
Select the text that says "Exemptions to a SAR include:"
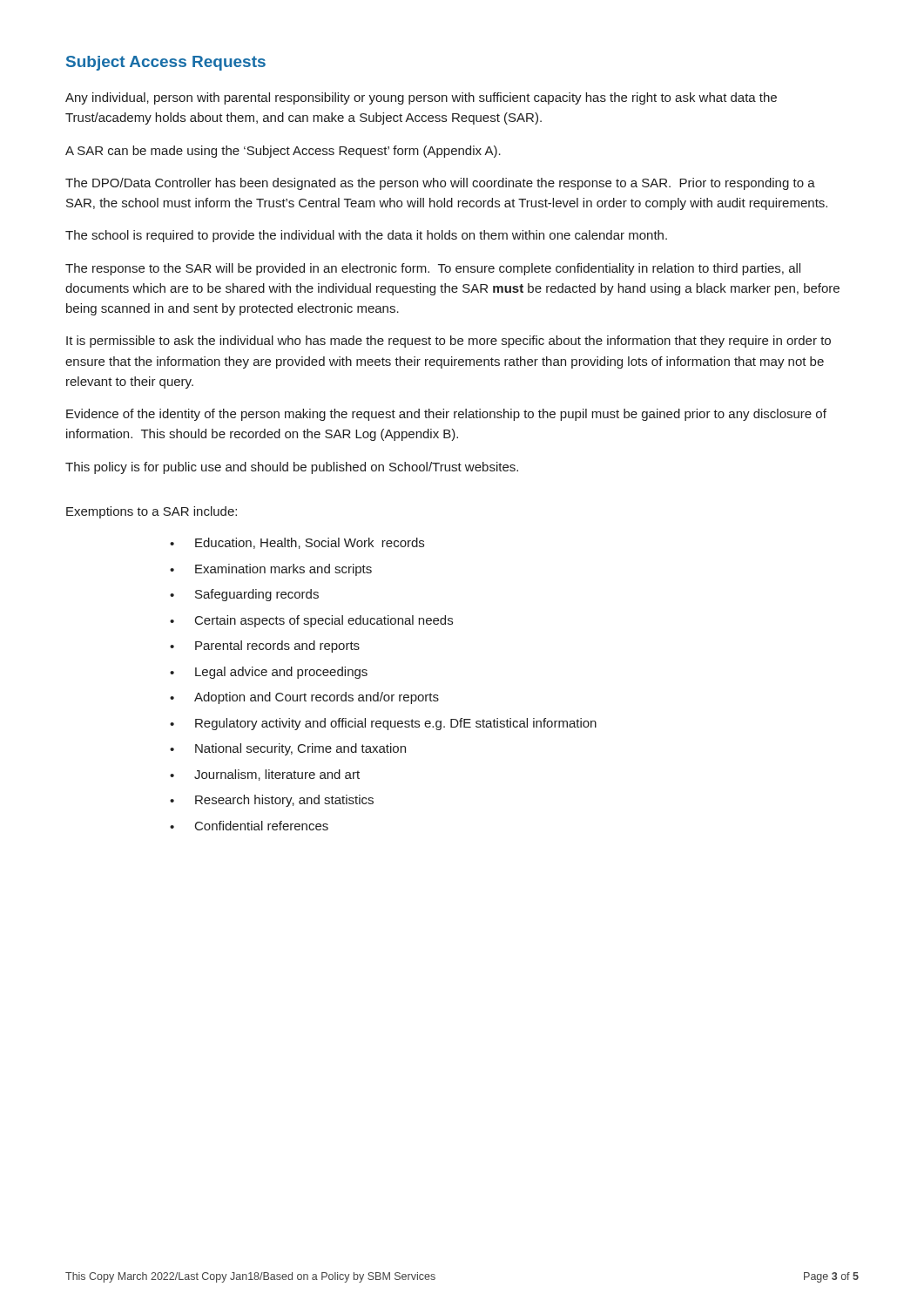pos(152,511)
